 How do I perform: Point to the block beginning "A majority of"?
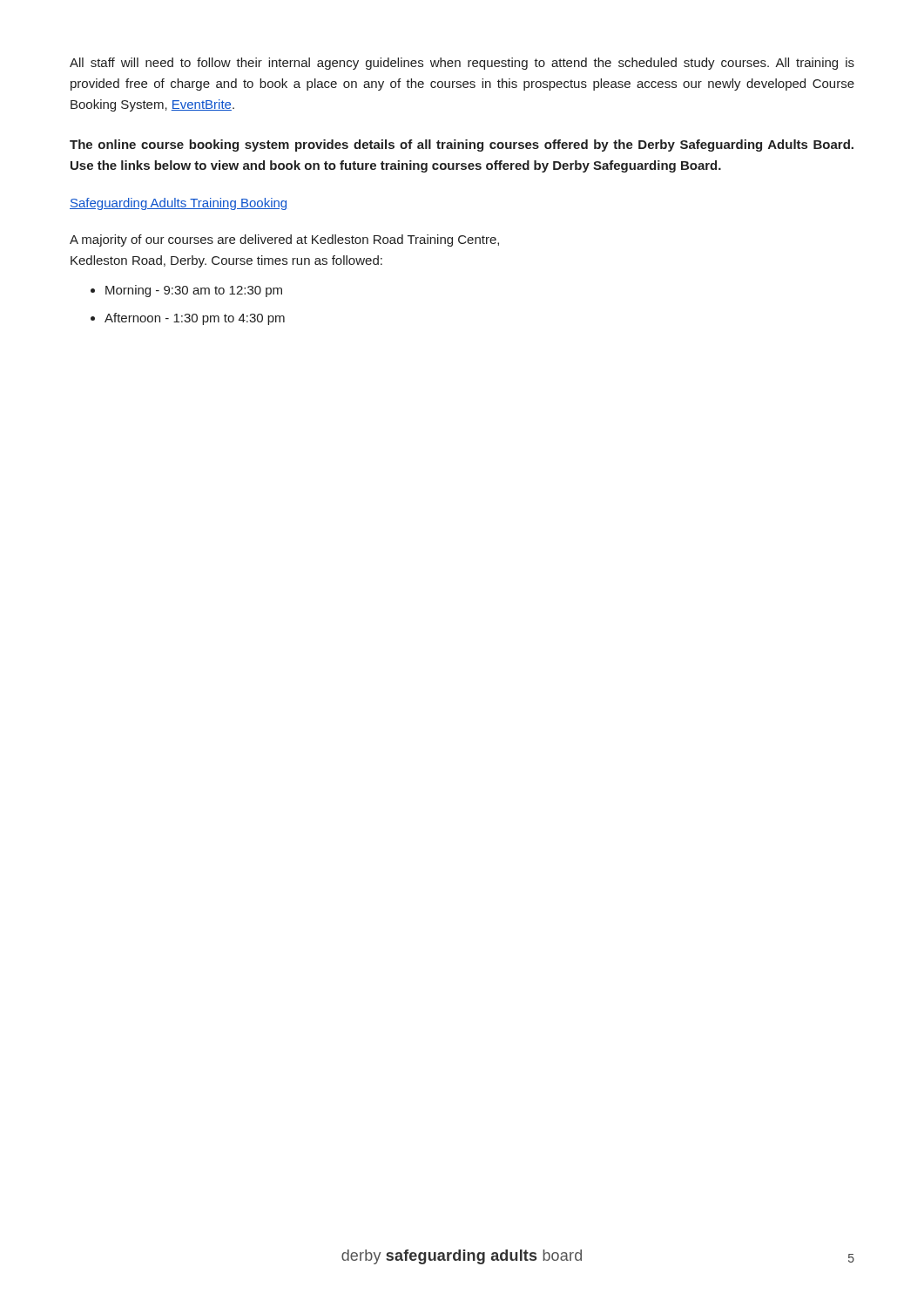[x=285, y=250]
